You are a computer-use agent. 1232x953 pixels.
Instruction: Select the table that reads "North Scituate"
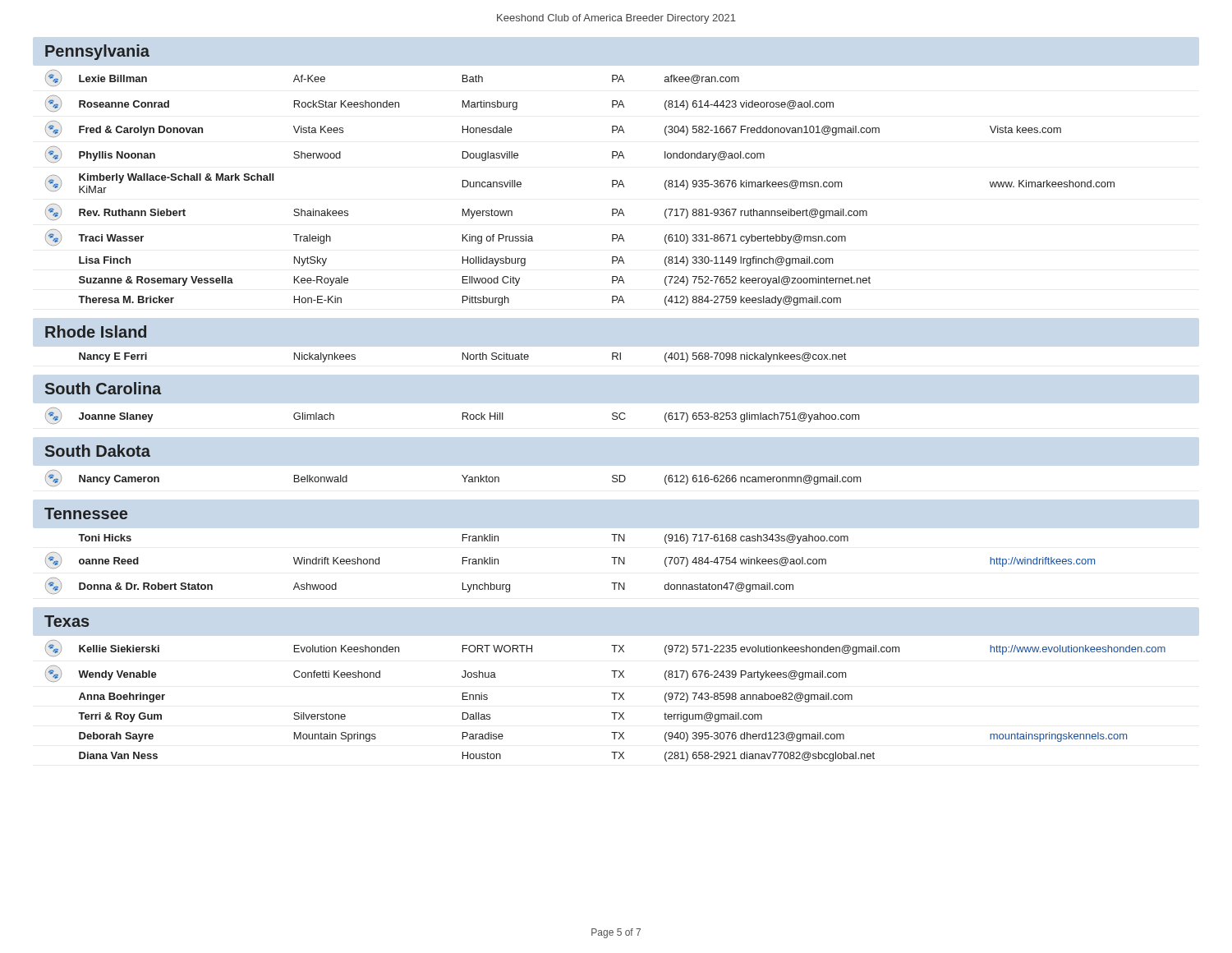tap(616, 357)
